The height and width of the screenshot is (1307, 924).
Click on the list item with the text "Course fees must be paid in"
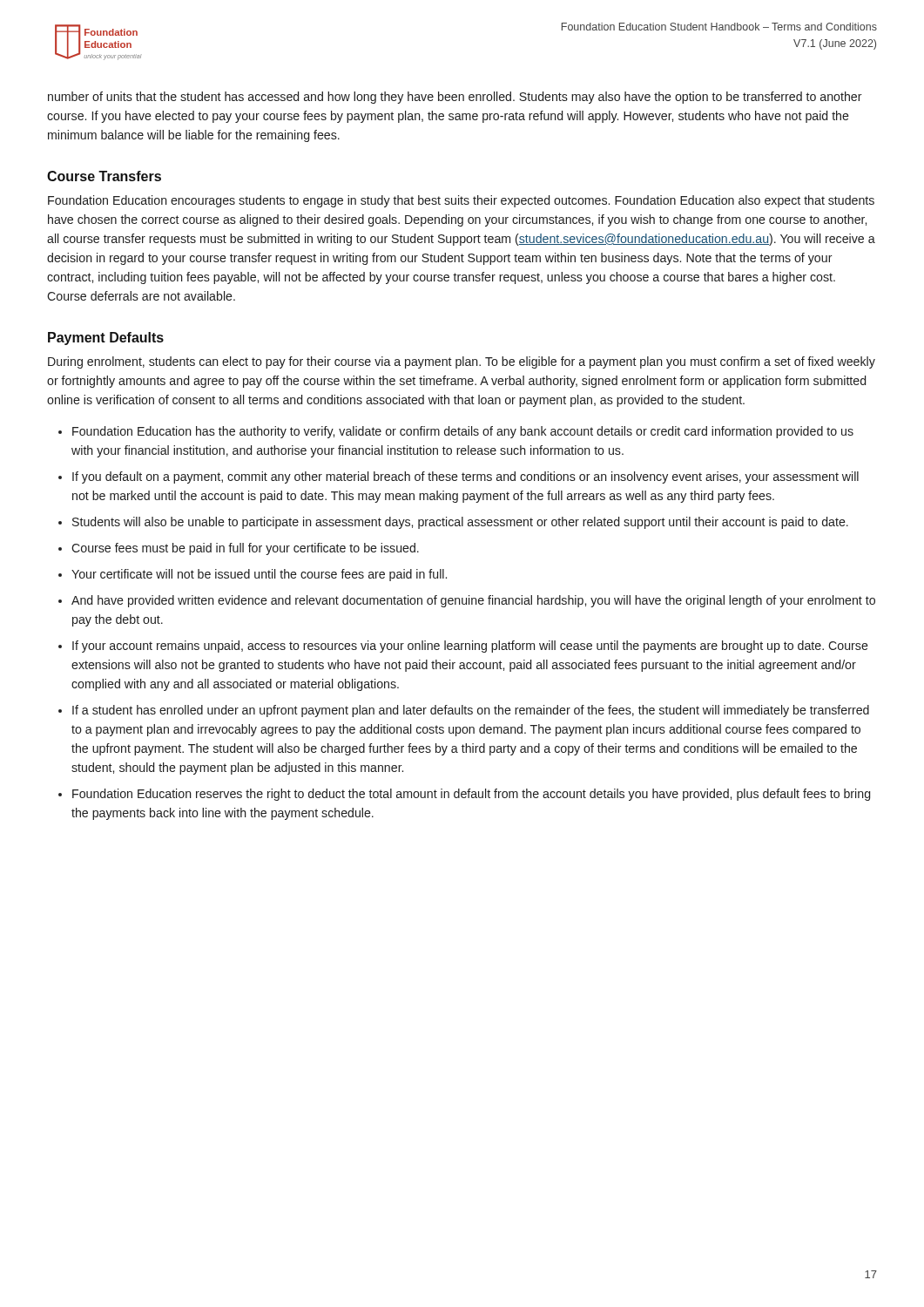point(246,548)
